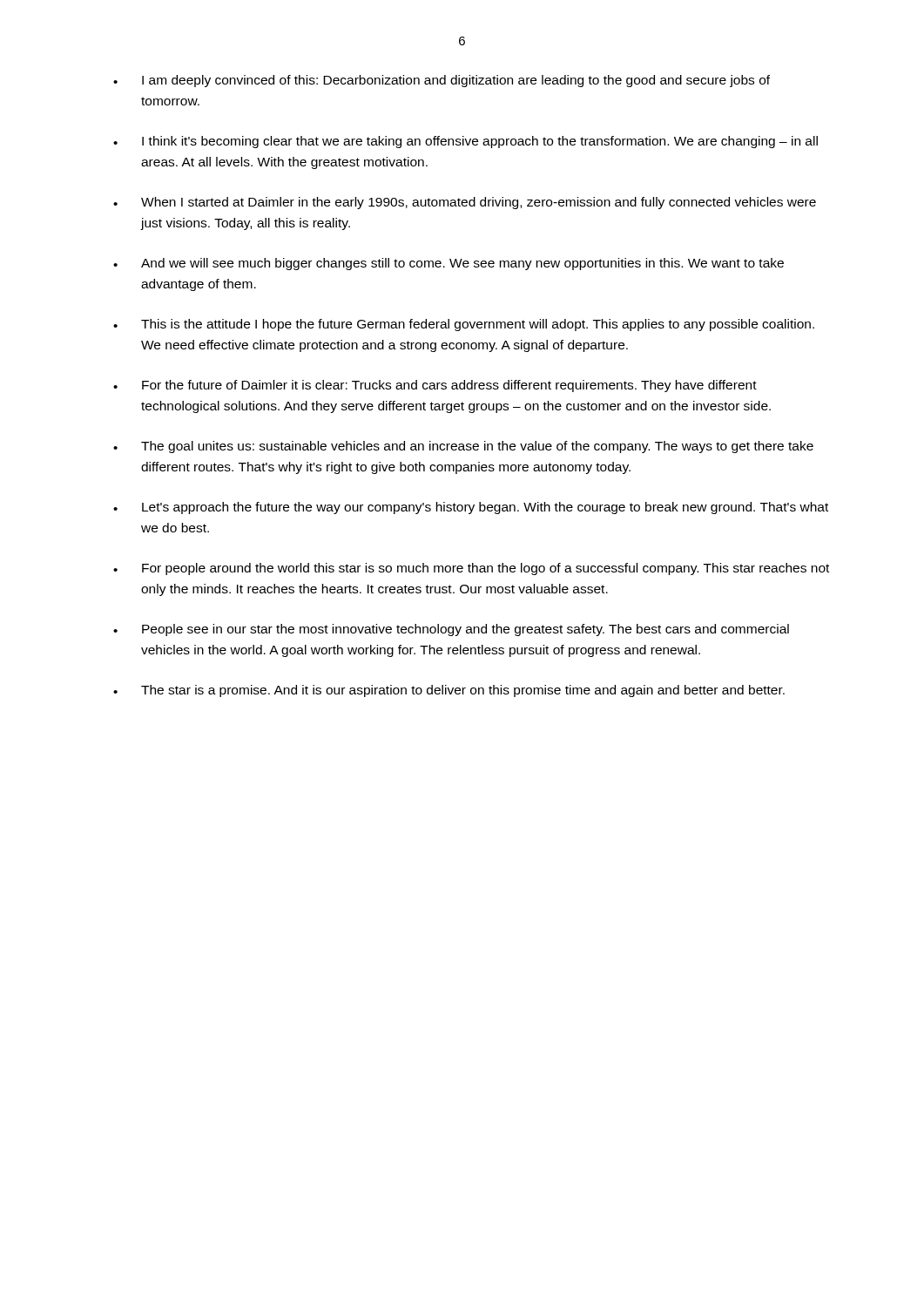The image size is (924, 1307).
Task: Locate the block of text that opens with "• And we will see"
Action: (x=473, y=274)
